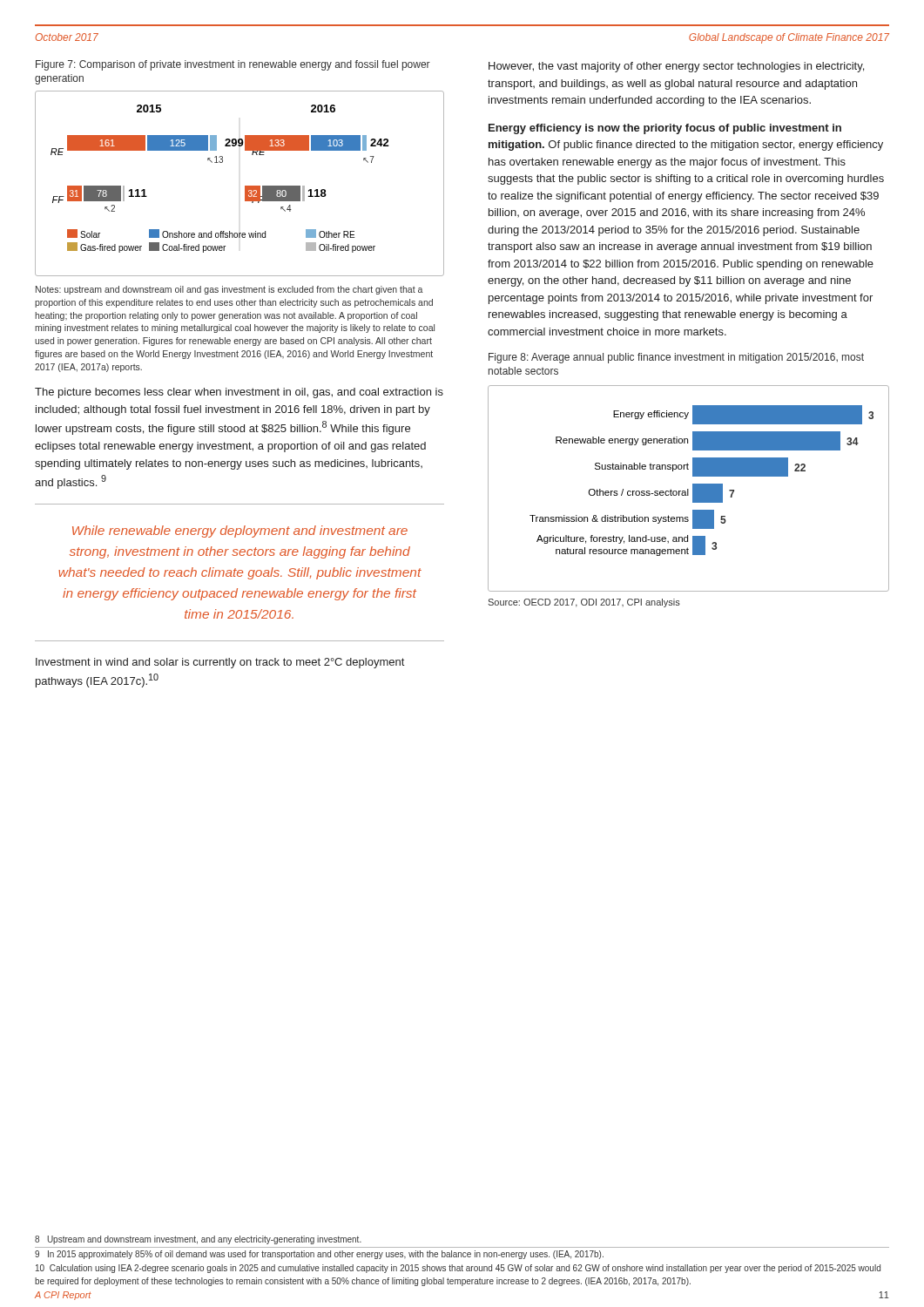Find the caption on this page that starts "Figure 7: Comparison of private investment in"
924x1307 pixels.
[232, 72]
